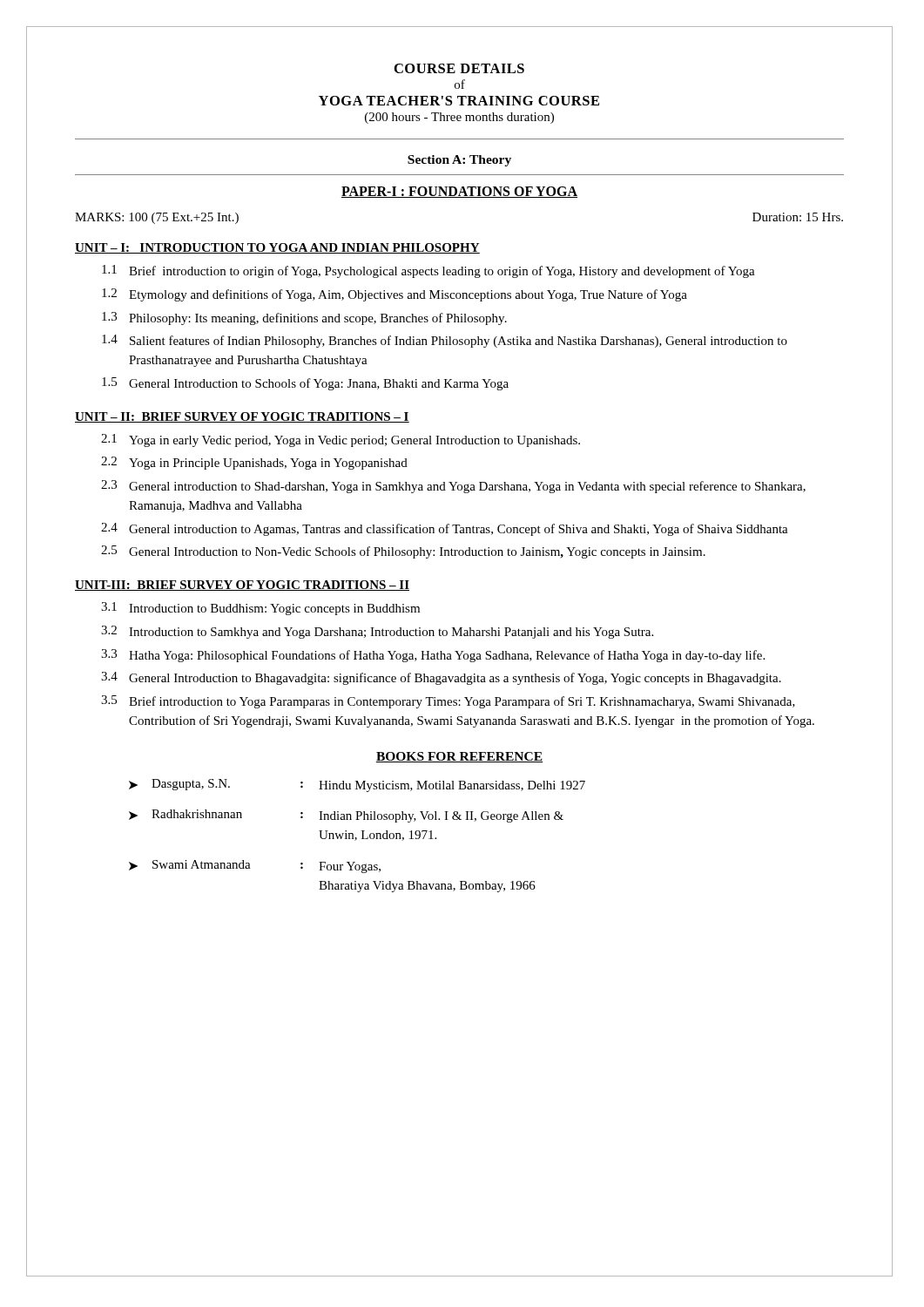Navigate to the element starting "UNIT – I: INTRODUCTION TO YOGA"
This screenshot has height=1307, width=924.
tap(277, 247)
